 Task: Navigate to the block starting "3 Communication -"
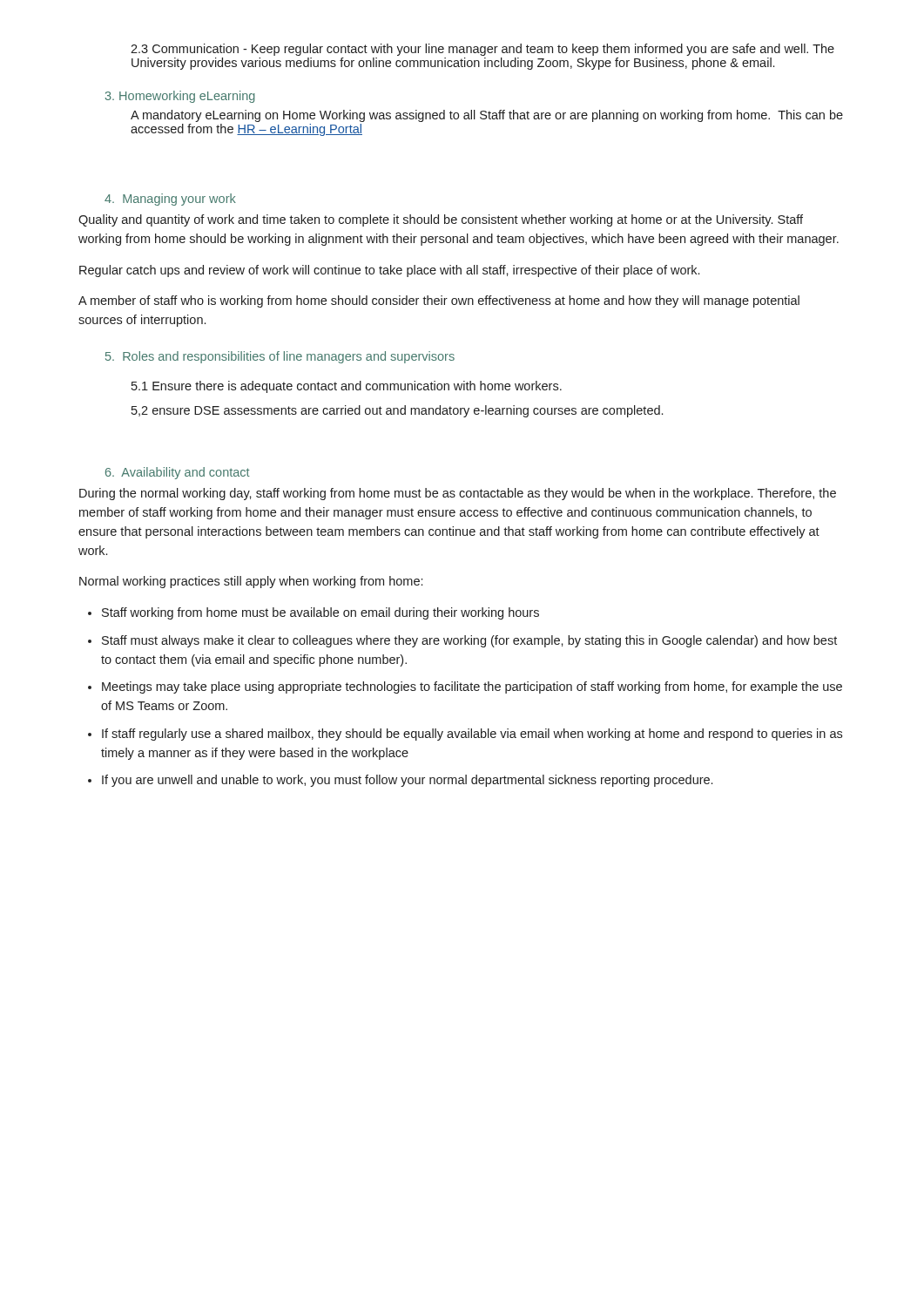[483, 56]
